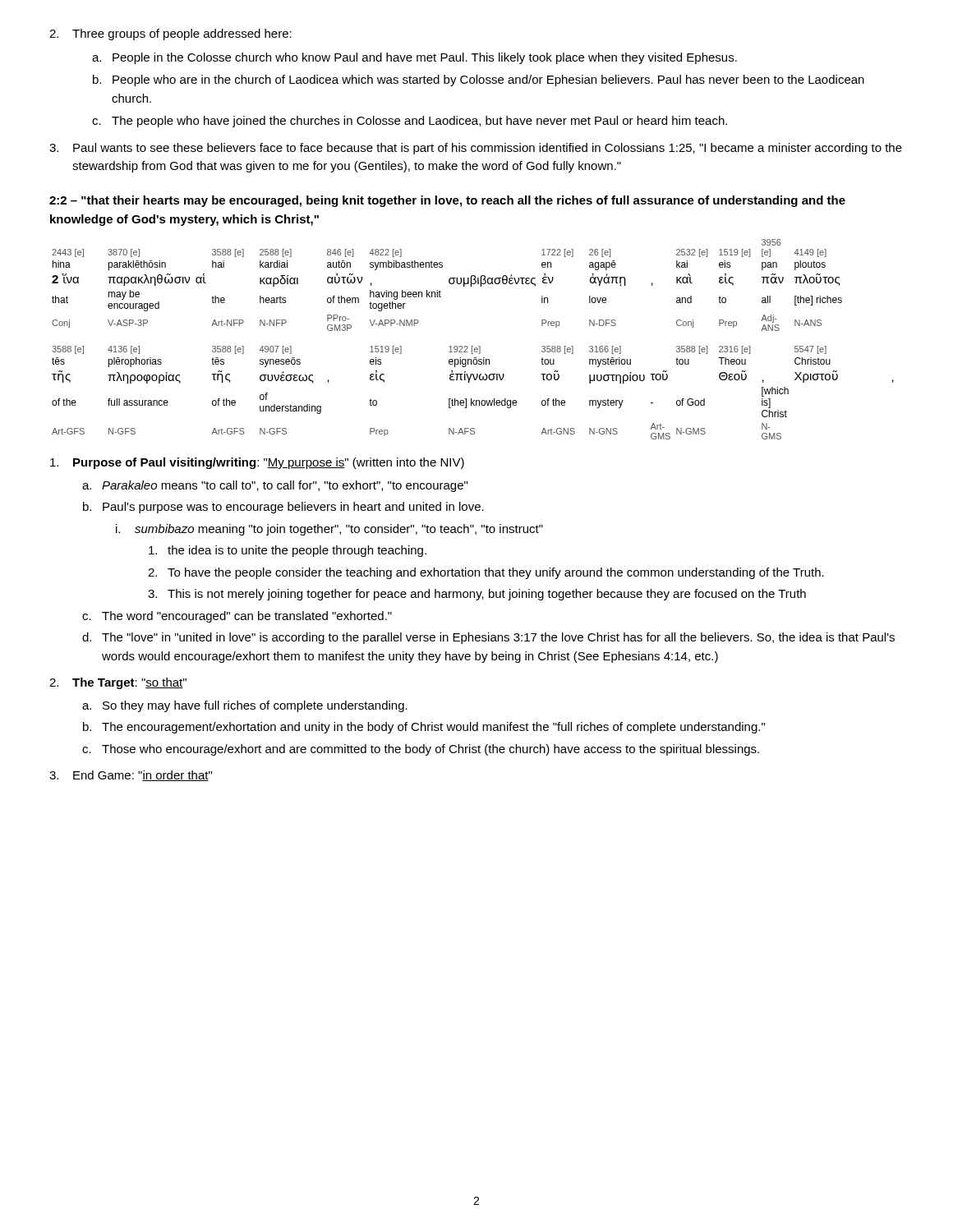Locate the region starting "3. End Game: "in order that""

[131, 776]
